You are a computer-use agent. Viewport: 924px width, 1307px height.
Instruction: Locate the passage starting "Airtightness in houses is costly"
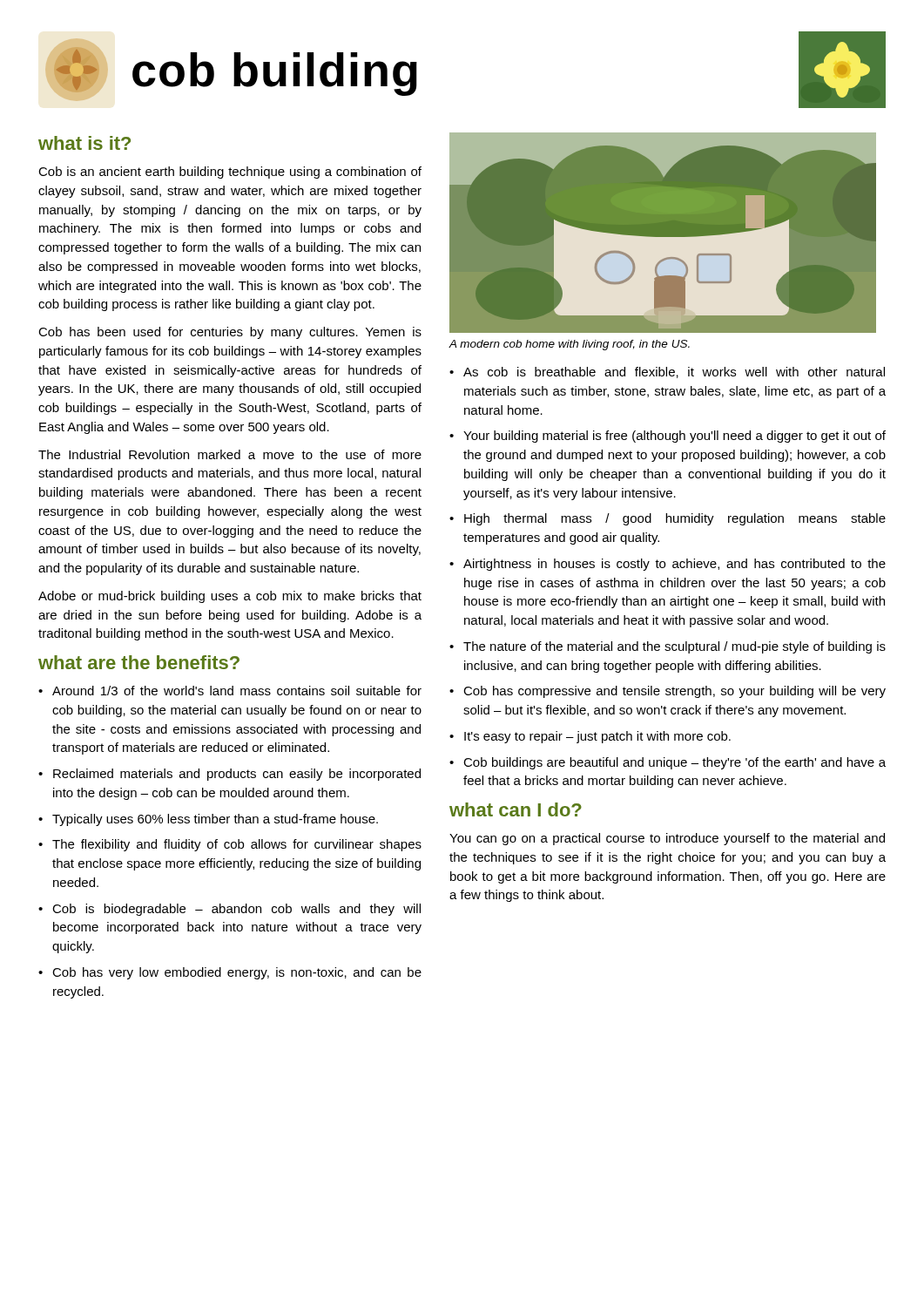click(x=667, y=592)
